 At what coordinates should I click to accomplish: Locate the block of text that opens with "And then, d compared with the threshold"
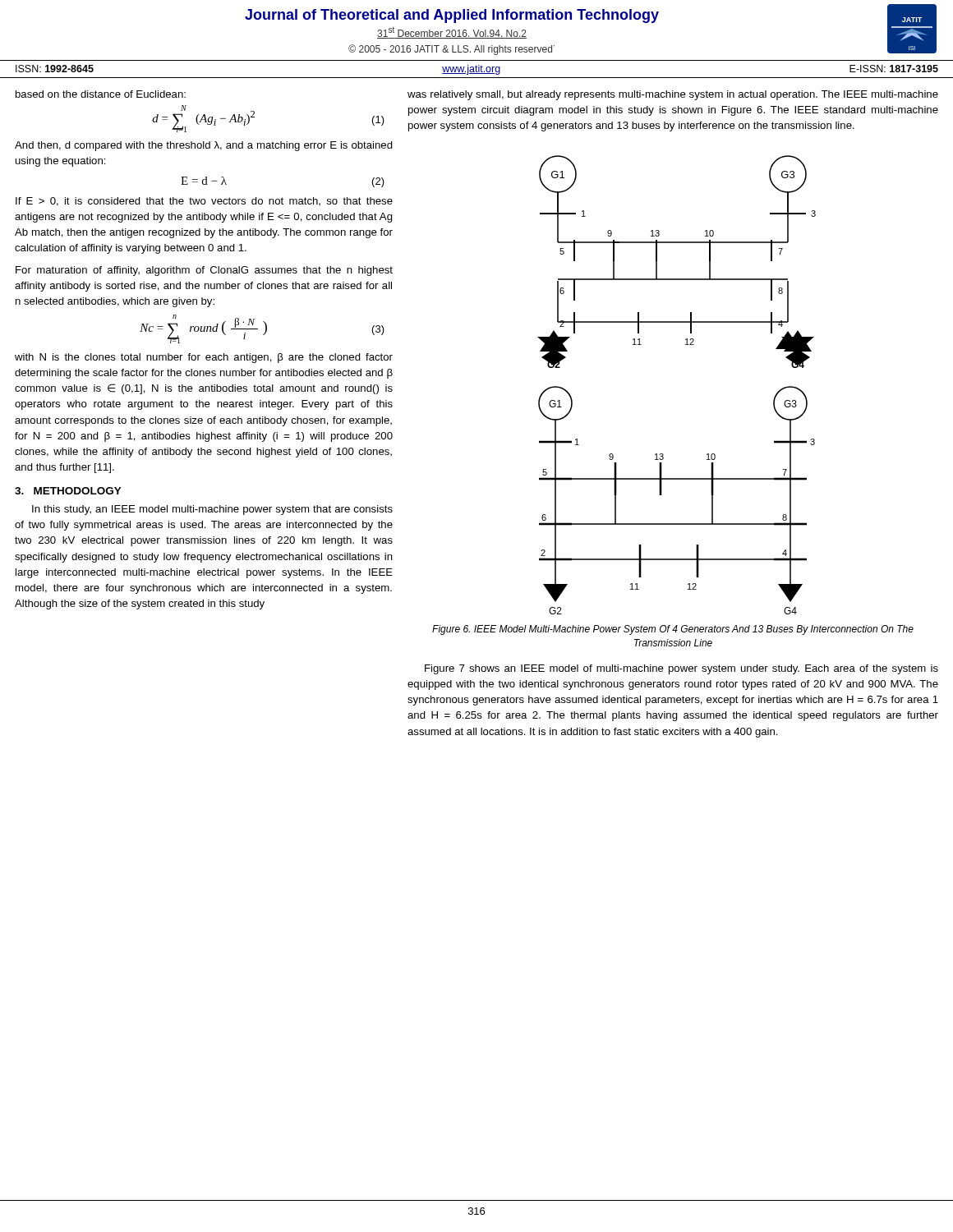[x=204, y=153]
